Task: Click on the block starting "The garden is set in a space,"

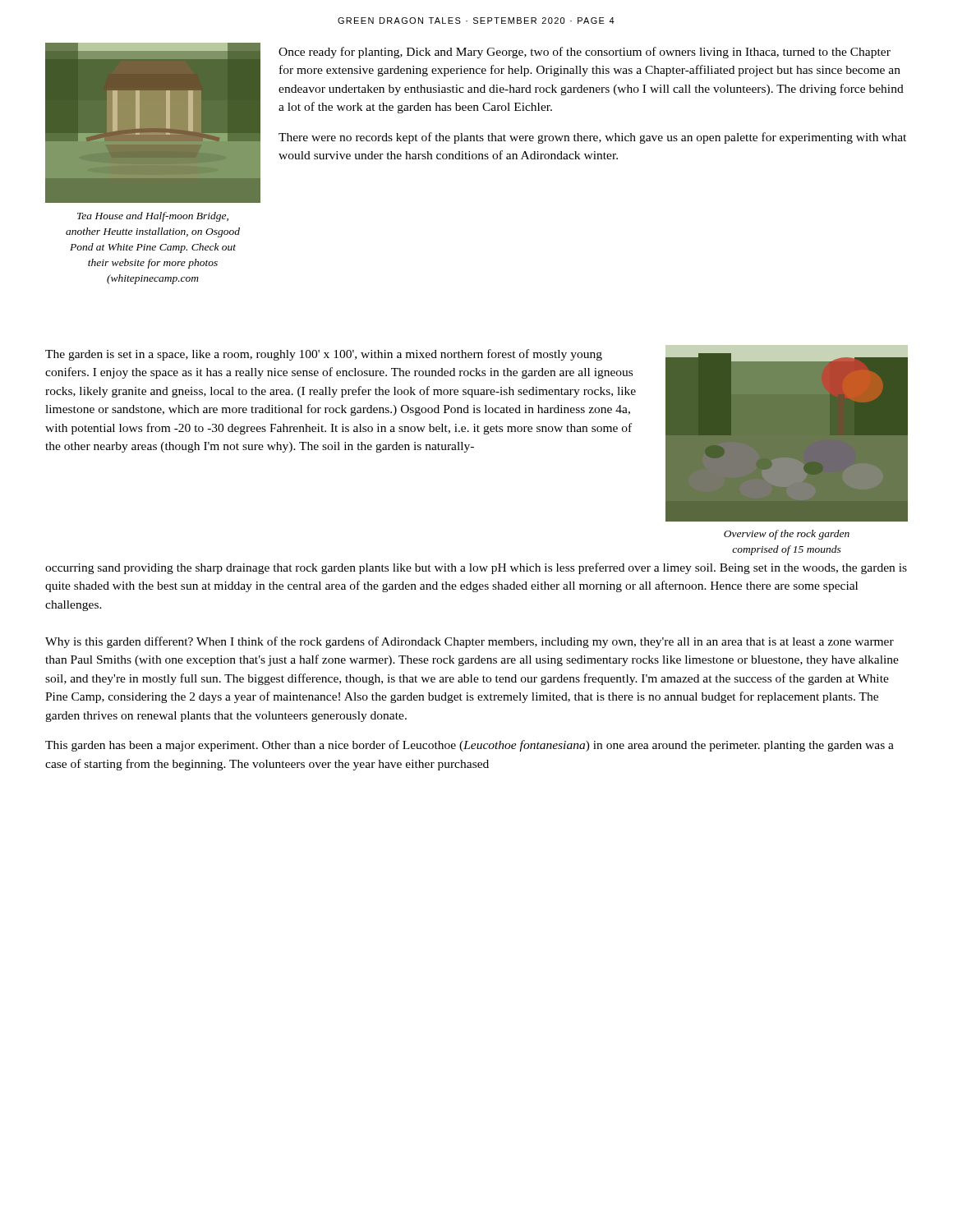Action: 346,400
